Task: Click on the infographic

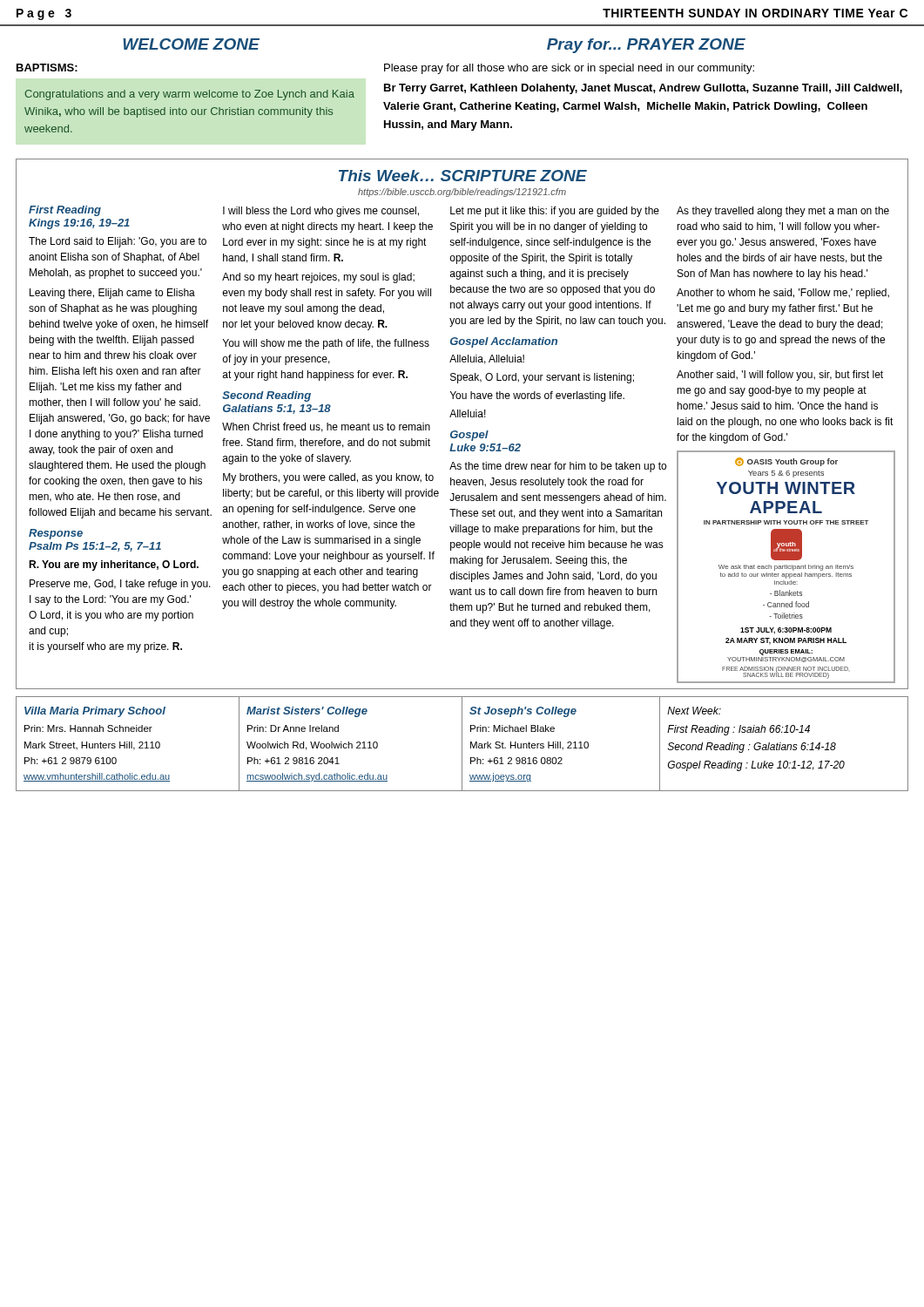Action: point(786,567)
